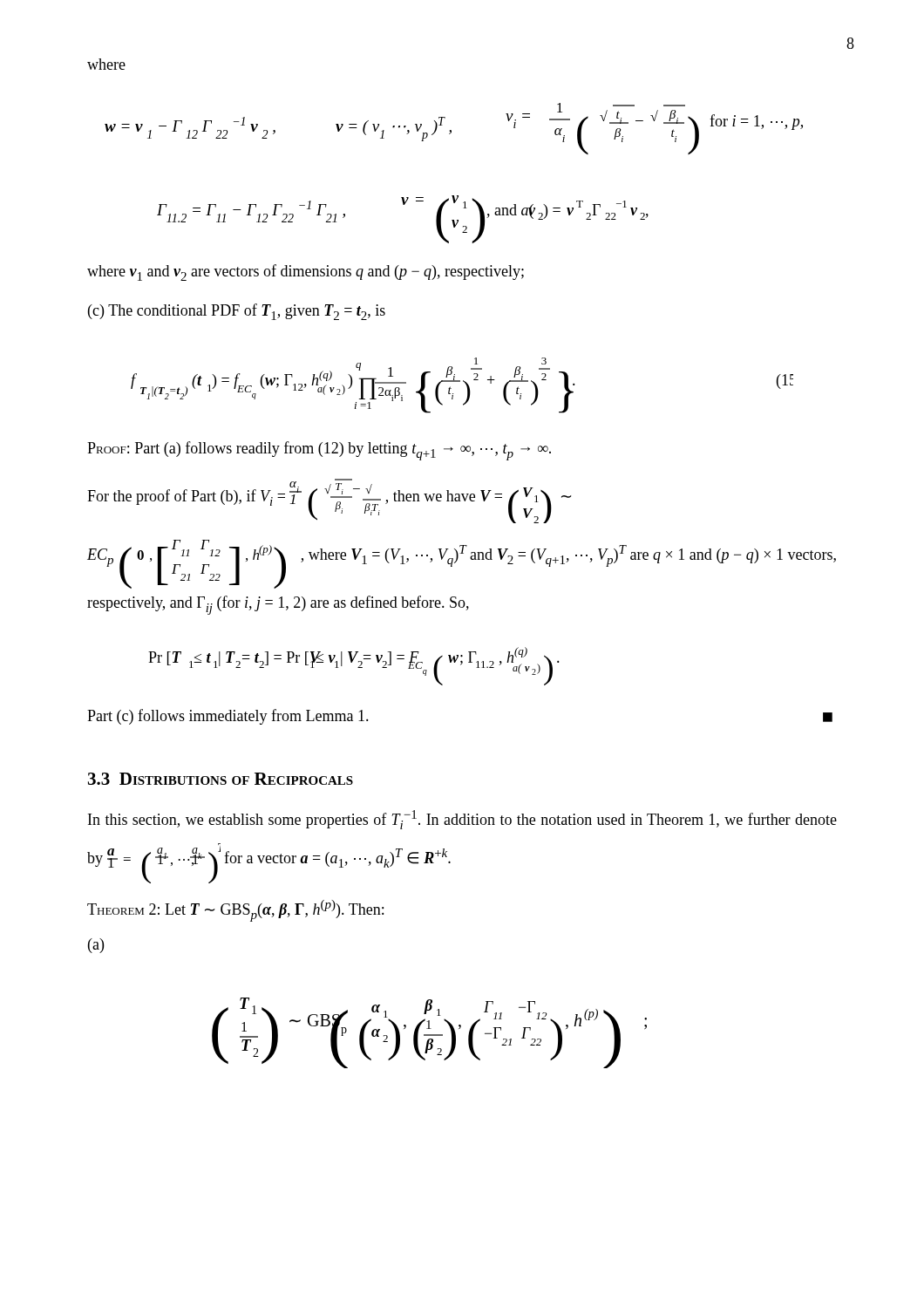Locate the passage starting "(c) The conditional"
Screen dimensions: 1308x924
click(236, 312)
